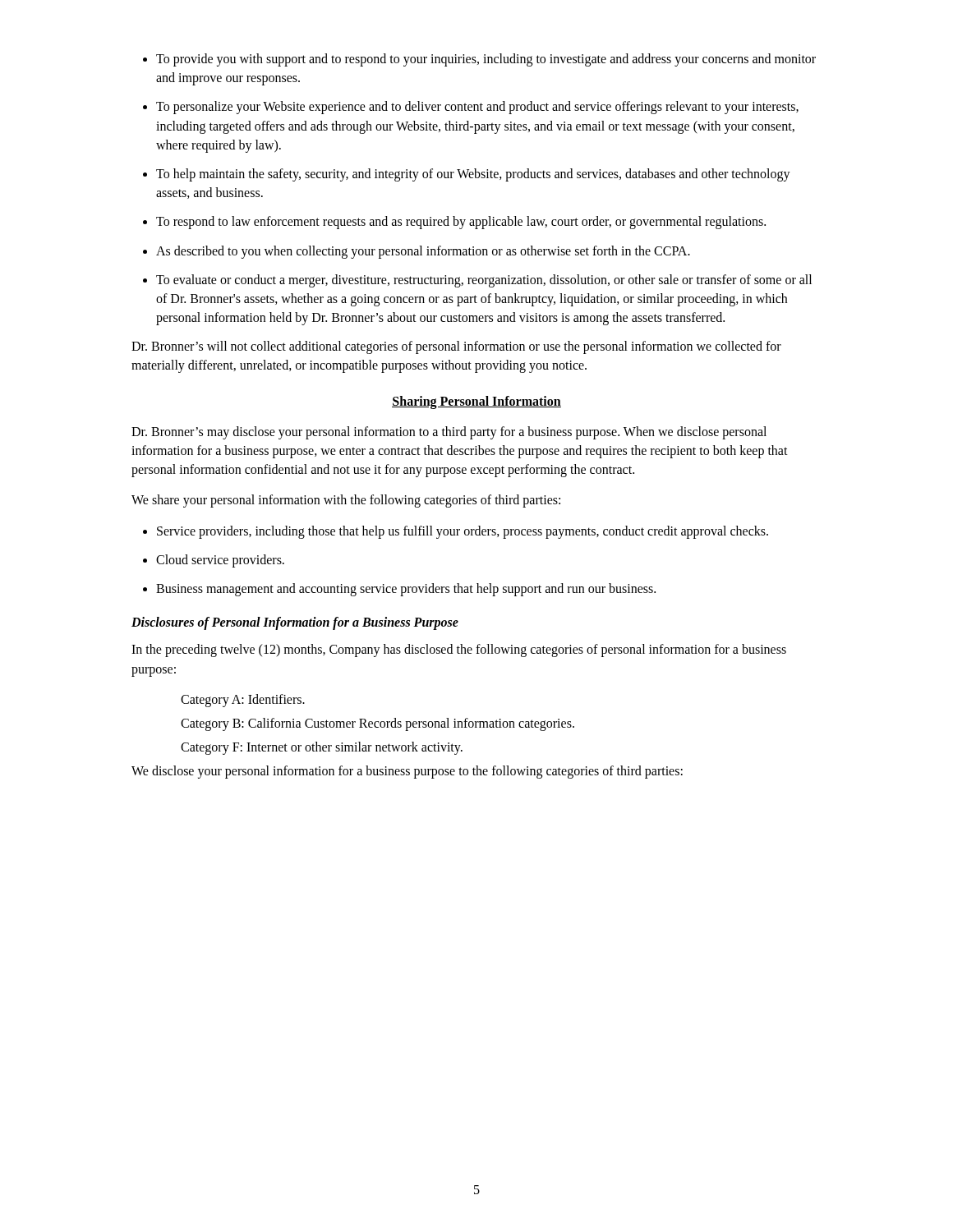The image size is (953, 1232).
Task: Point to the block beginning "We share your personal information with the following"
Action: coord(476,500)
